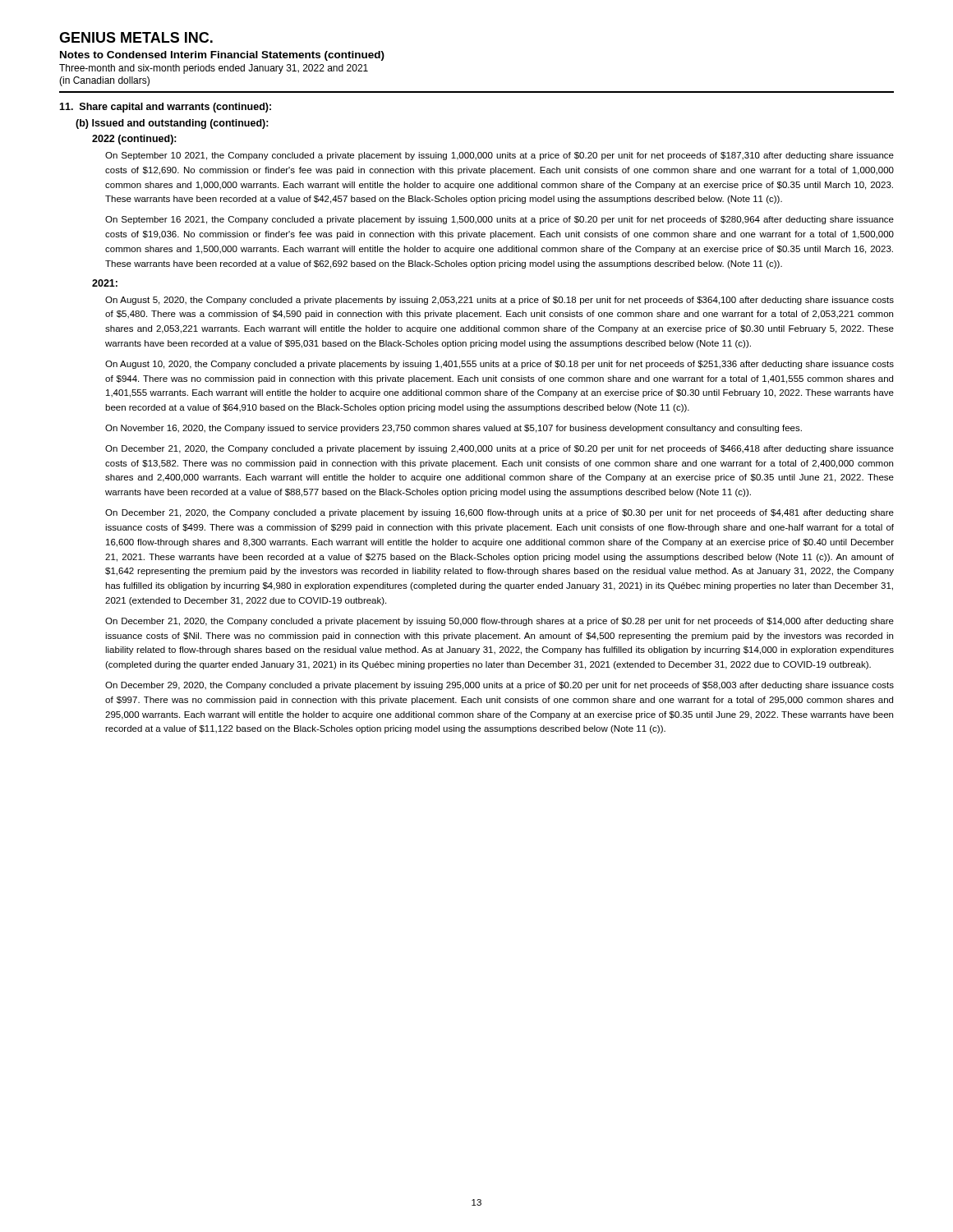Click on the element starting "11. Share capital and warrants (continued):"

click(166, 107)
